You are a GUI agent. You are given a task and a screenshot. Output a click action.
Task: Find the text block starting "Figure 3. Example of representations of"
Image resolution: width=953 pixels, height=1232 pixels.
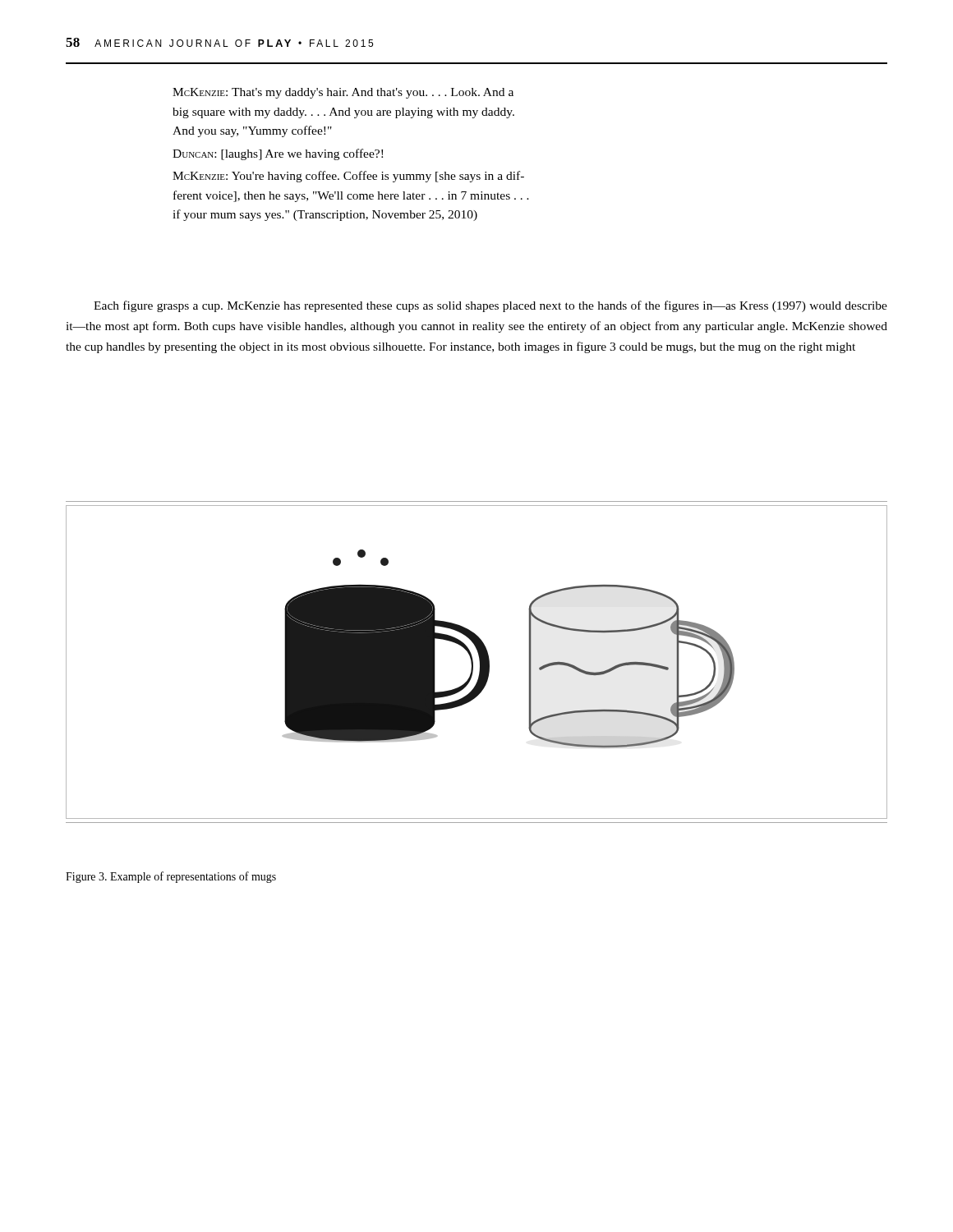click(x=171, y=877)
